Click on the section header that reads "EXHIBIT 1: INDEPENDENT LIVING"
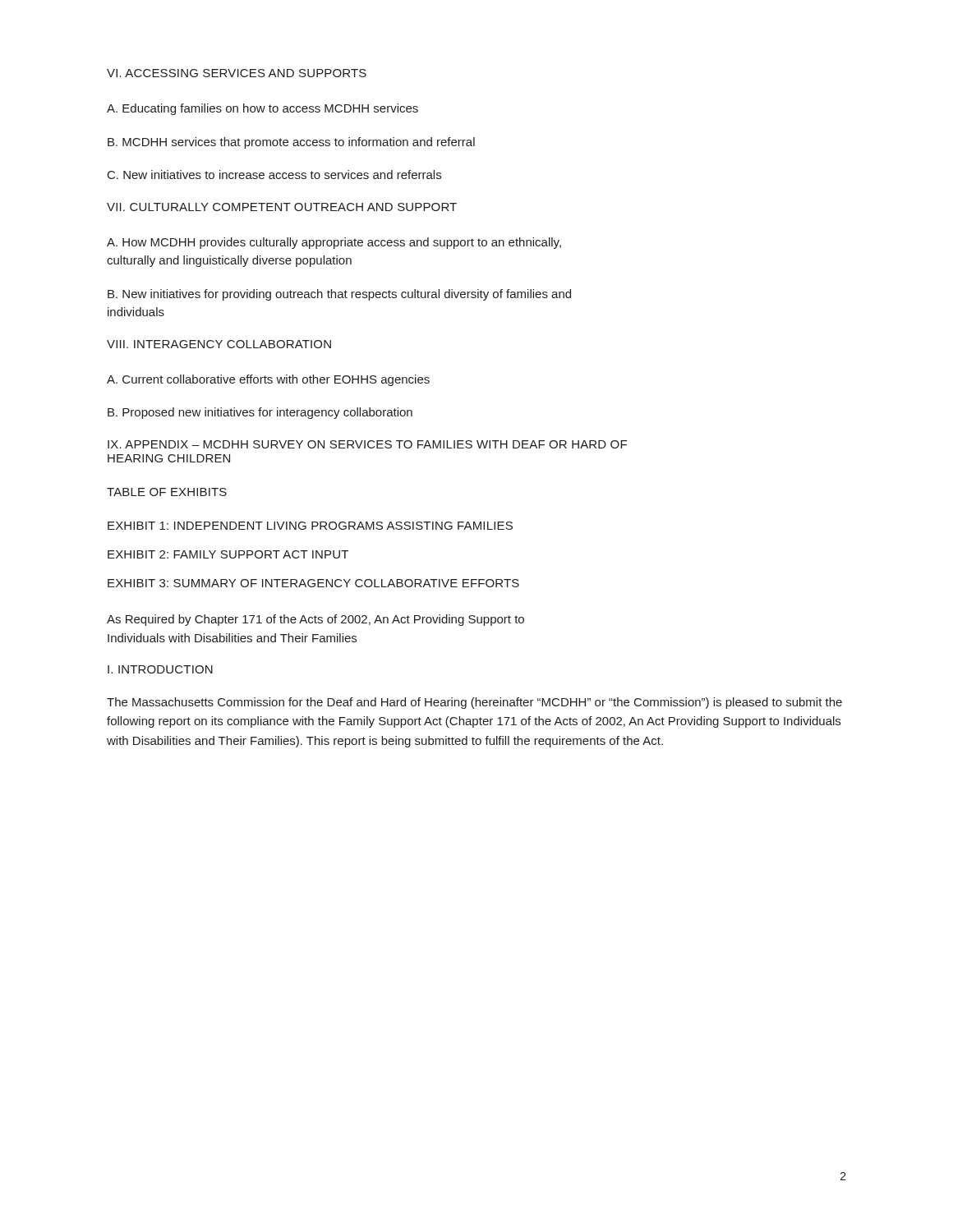Screen dimensions: 1232x953 tap(310, 525)
